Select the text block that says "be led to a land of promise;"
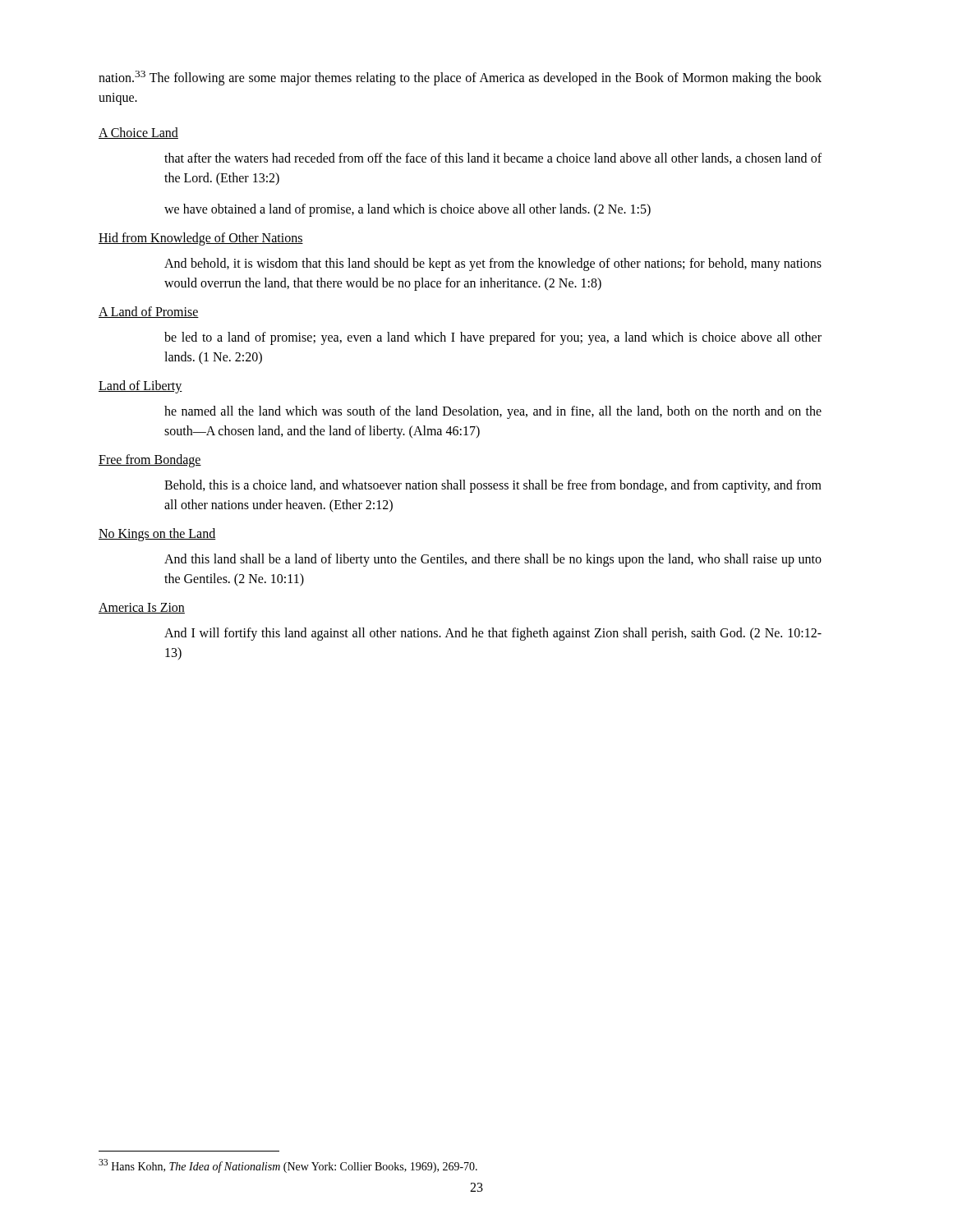The width and height of the screenshot is (953, 1232). [493, 347]
